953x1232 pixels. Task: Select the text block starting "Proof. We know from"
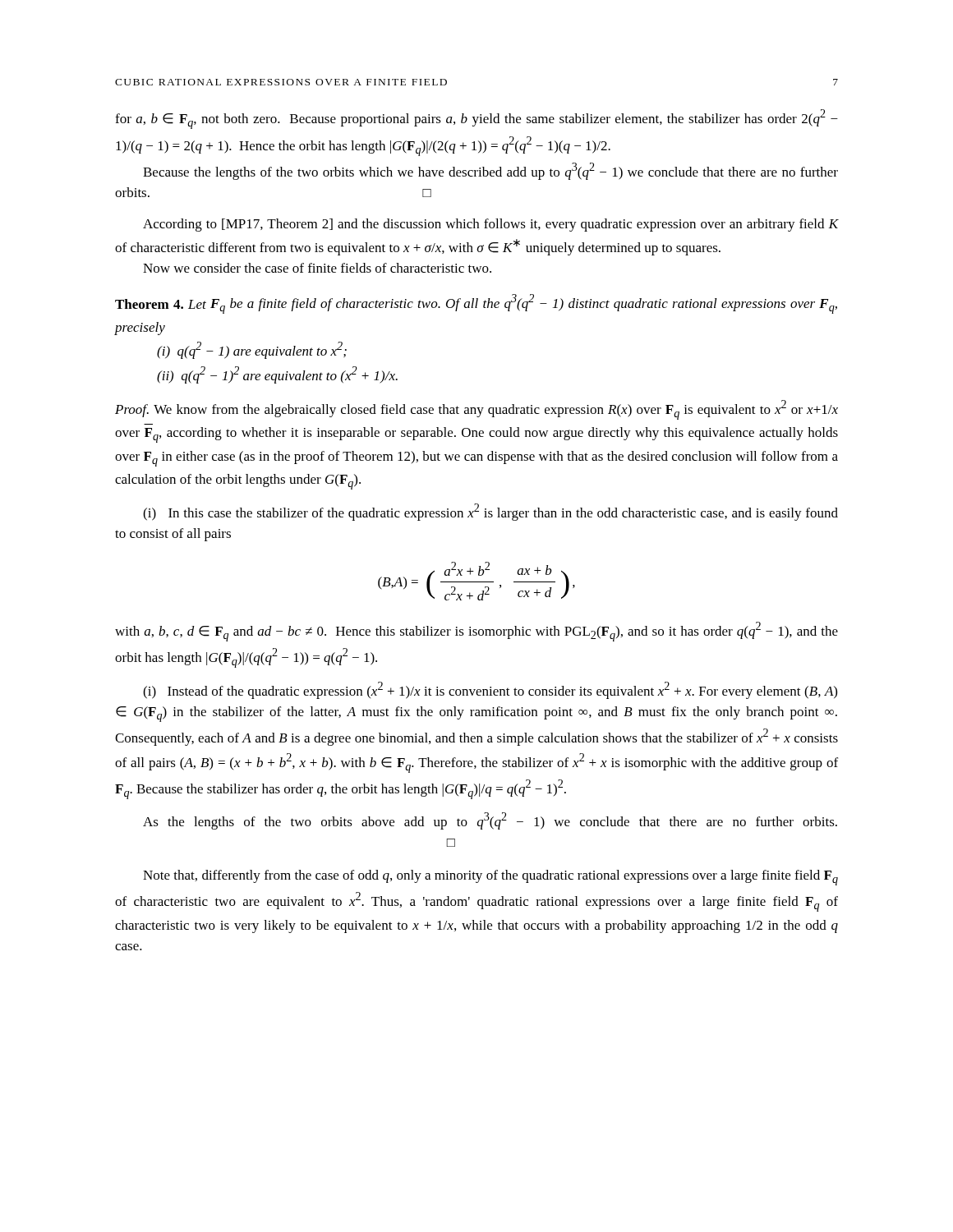point(476,444)
